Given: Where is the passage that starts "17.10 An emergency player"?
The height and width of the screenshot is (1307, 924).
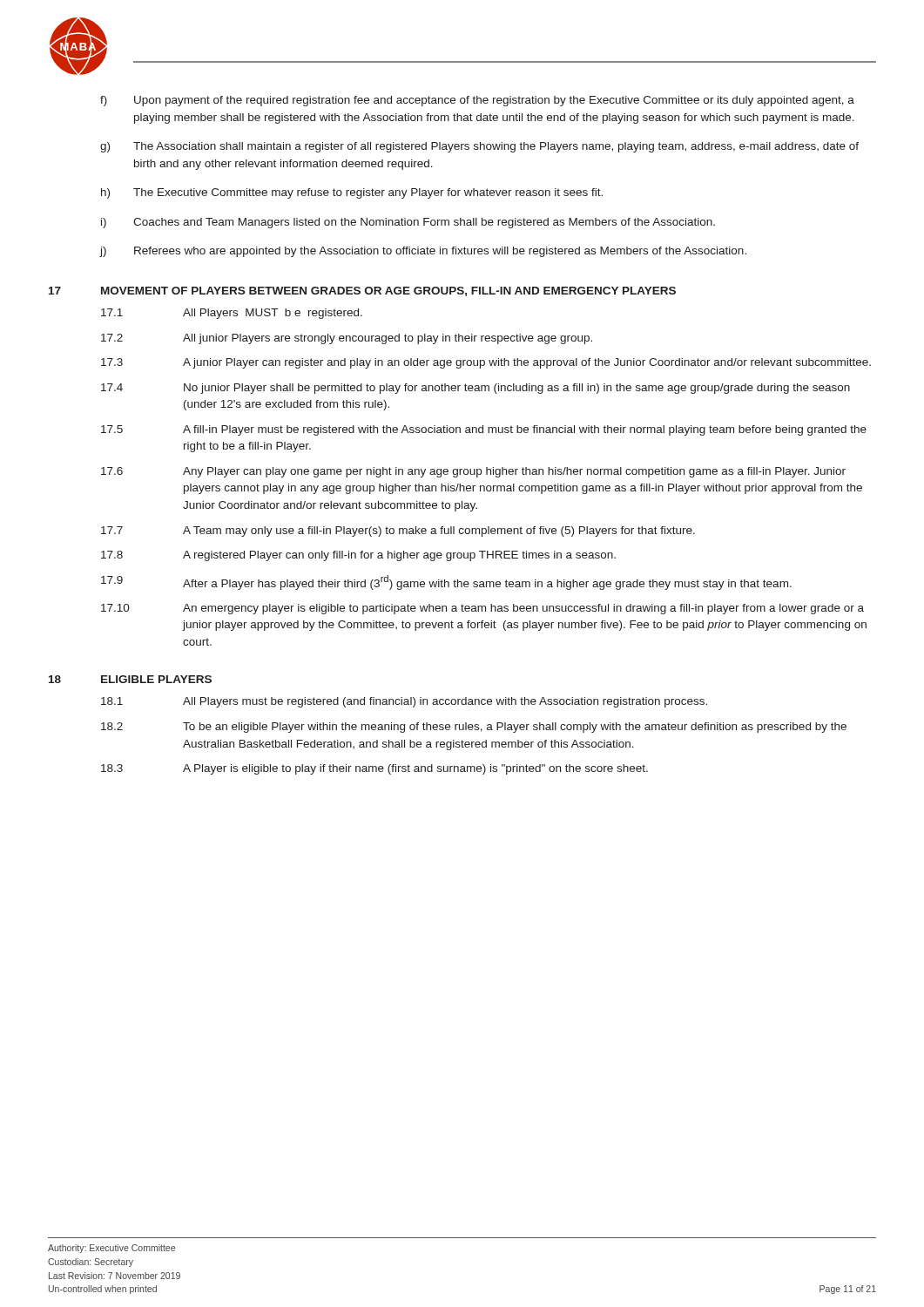Looking at the screenshot, I should pyautogui.click(x=462, y=625).
